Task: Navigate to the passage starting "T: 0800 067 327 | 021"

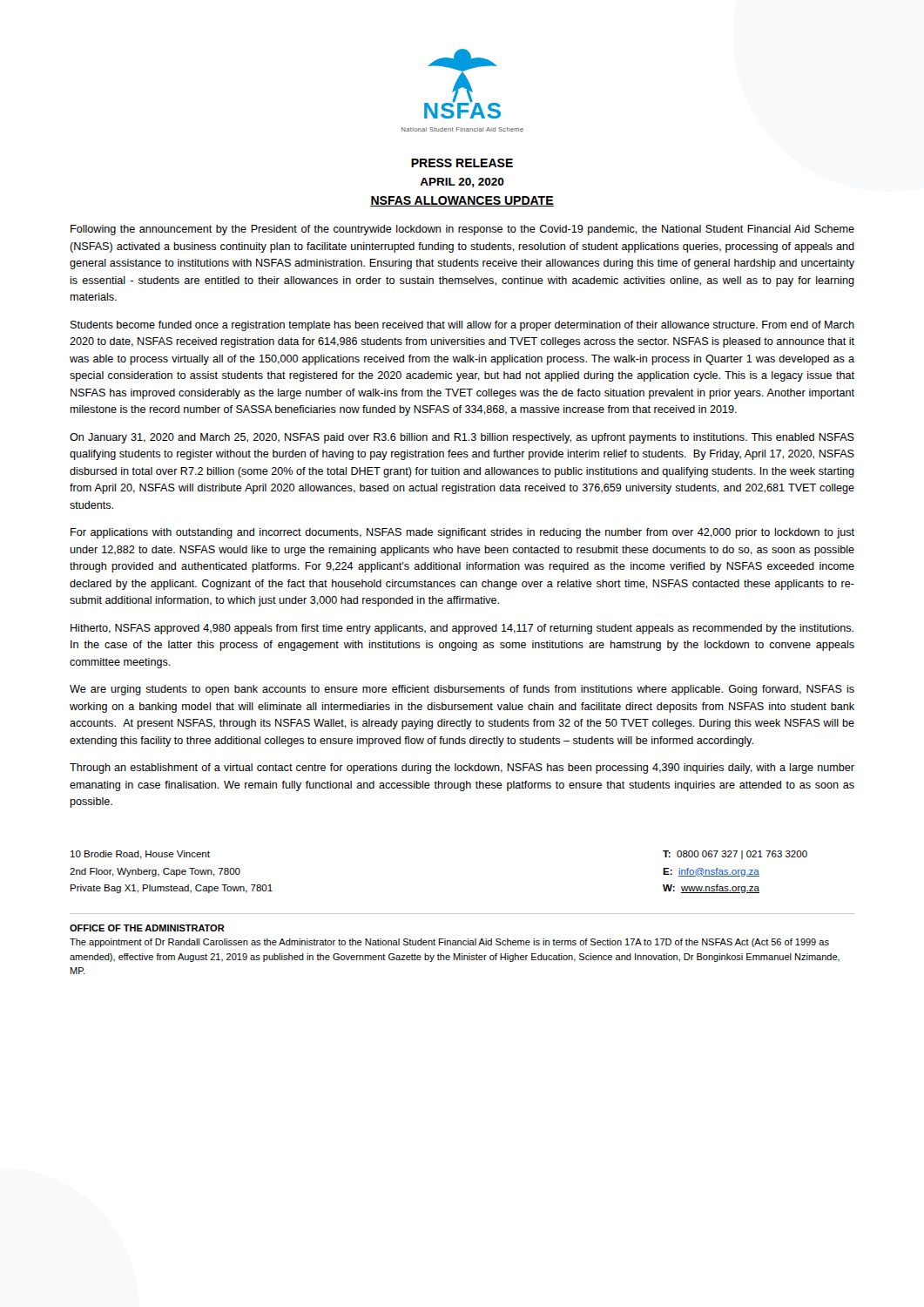Action: [735, 871]
